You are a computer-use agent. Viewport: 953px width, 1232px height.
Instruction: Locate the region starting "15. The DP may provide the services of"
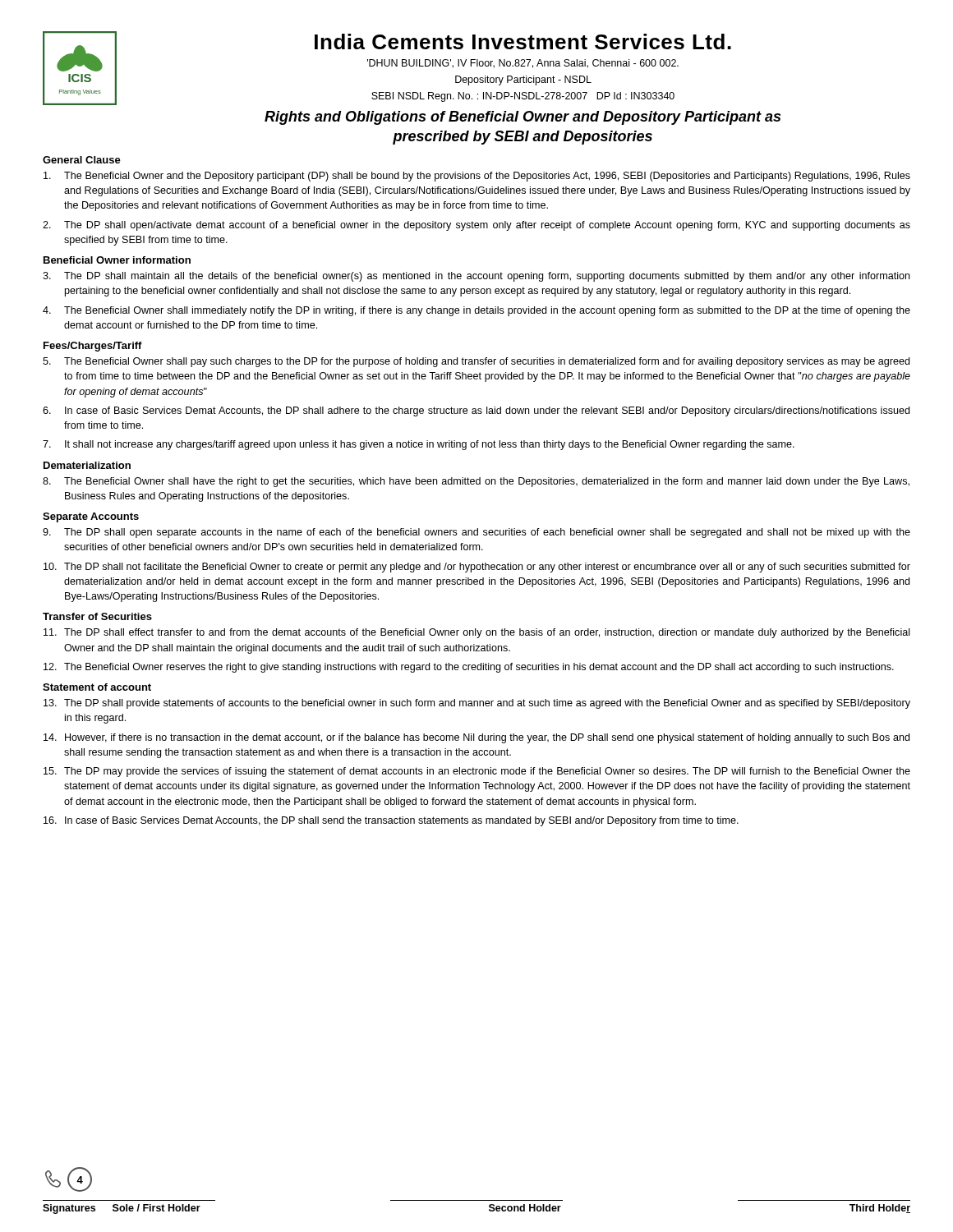(x=476, y=786)
